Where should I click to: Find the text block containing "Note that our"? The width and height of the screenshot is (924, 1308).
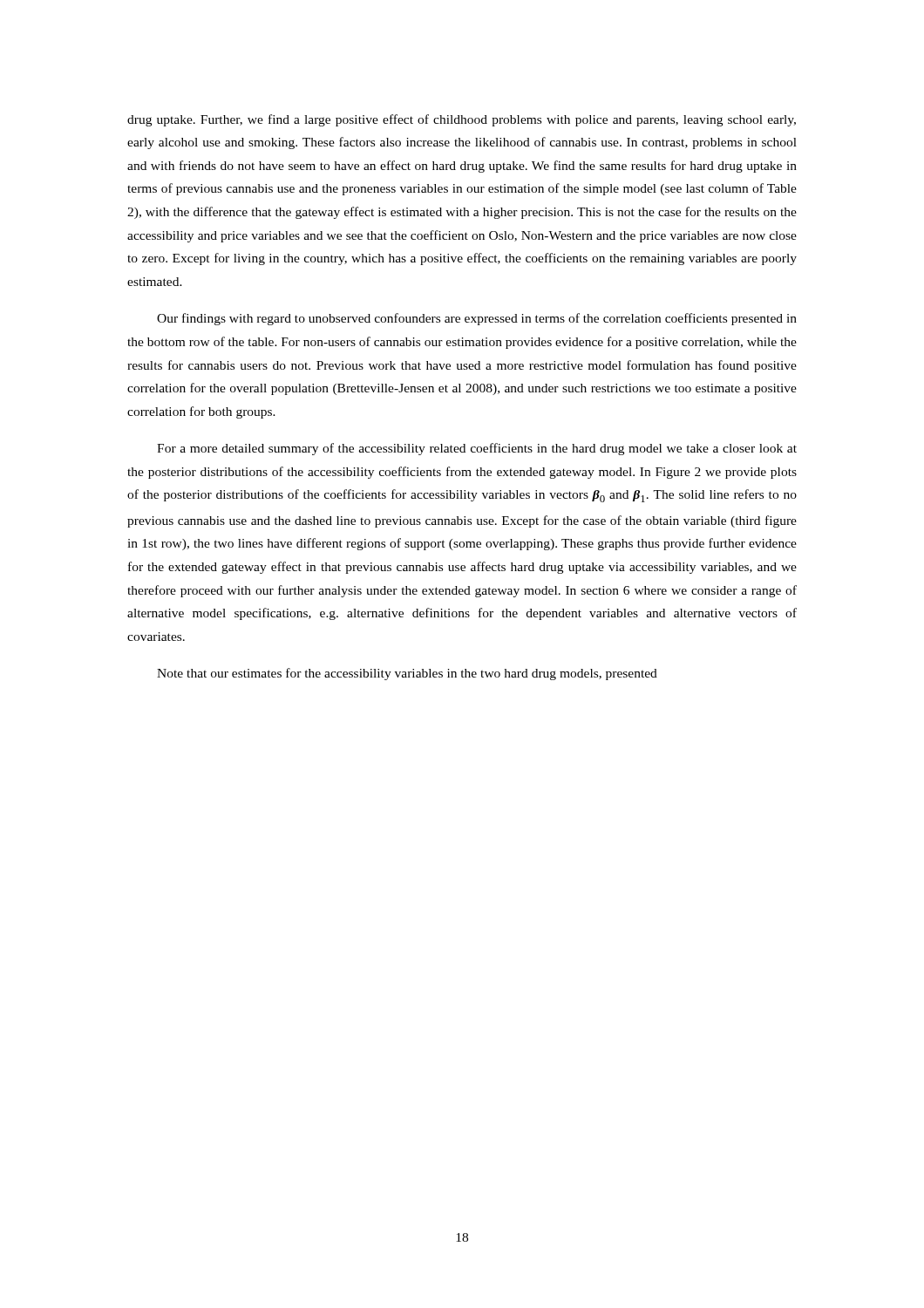pyautogui.click(x=462, y=674)
